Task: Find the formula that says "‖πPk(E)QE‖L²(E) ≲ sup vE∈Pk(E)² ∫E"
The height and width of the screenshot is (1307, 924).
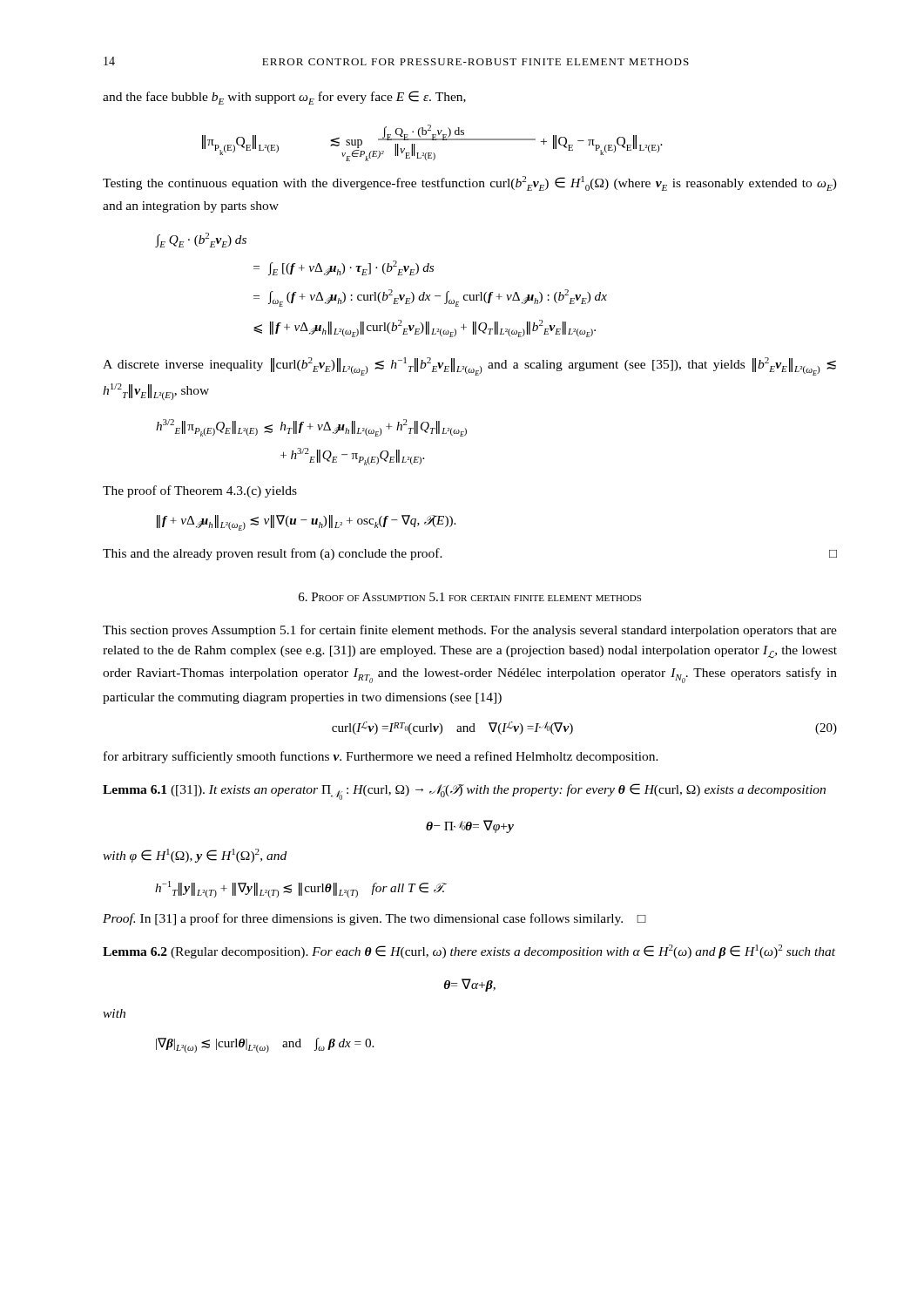Action: pyautogui.click(x=470, y=140)
